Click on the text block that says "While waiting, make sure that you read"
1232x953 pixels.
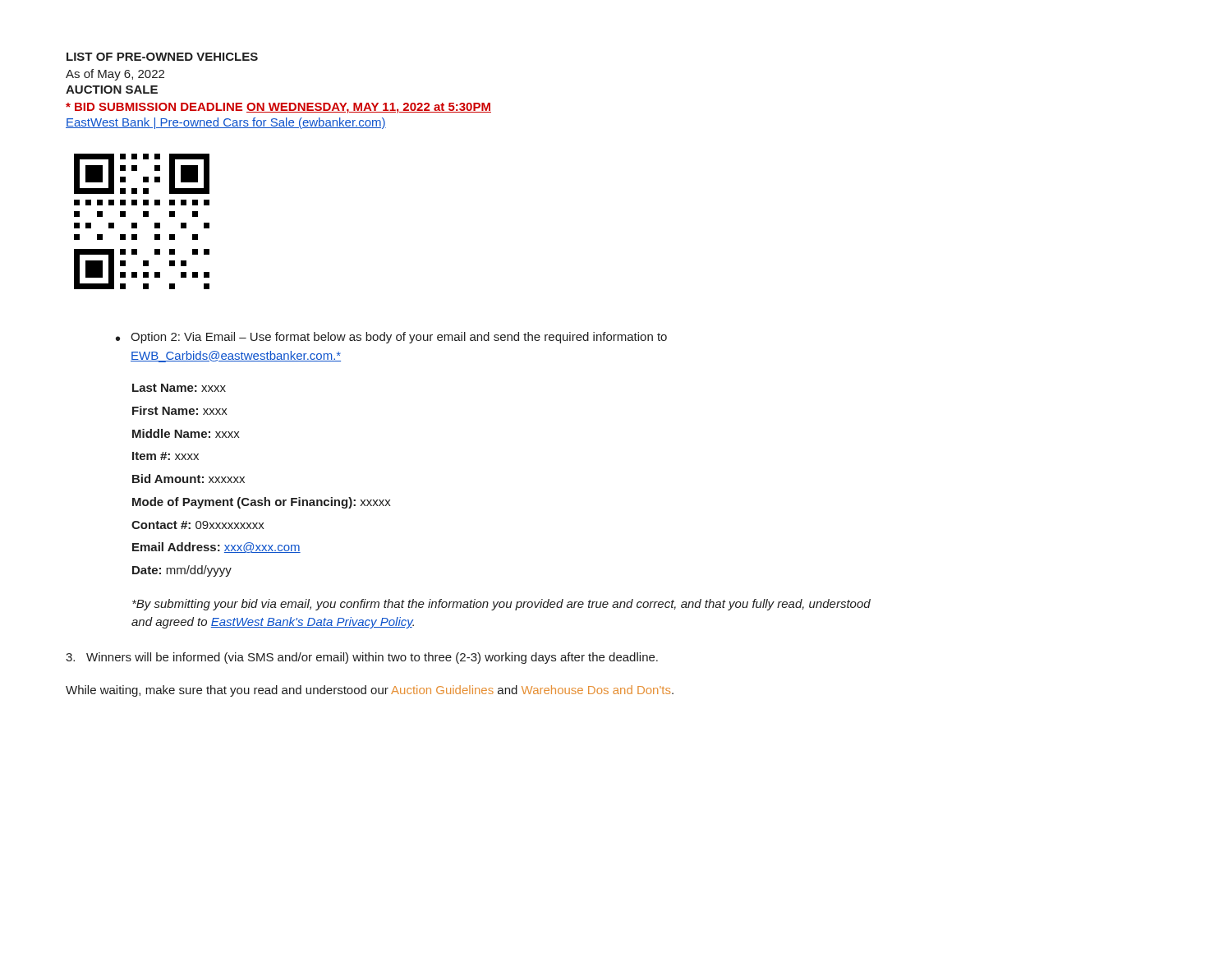[x=370, y=690]
